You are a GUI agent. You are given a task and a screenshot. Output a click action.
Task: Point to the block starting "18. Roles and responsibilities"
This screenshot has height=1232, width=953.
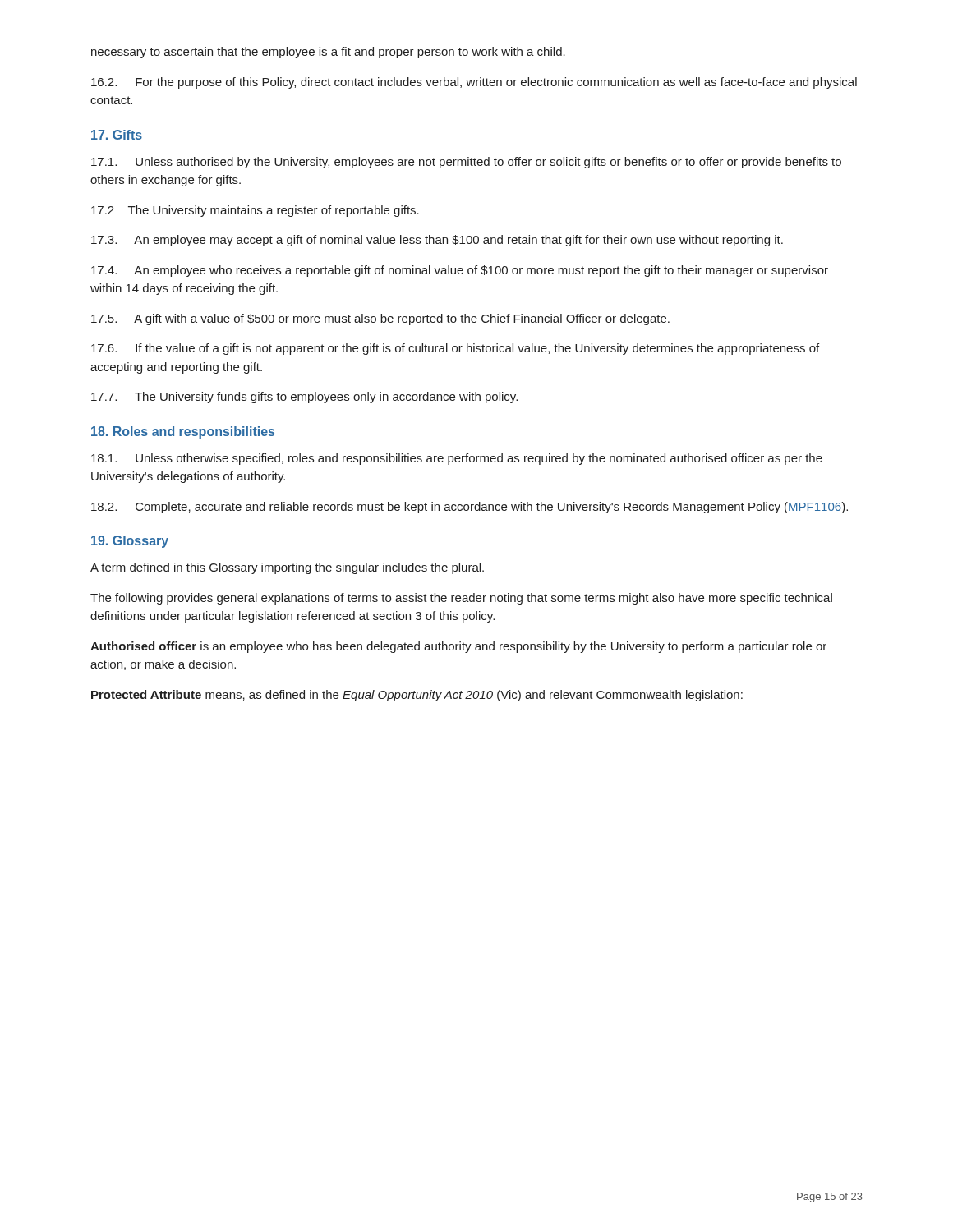click(183, 431)
